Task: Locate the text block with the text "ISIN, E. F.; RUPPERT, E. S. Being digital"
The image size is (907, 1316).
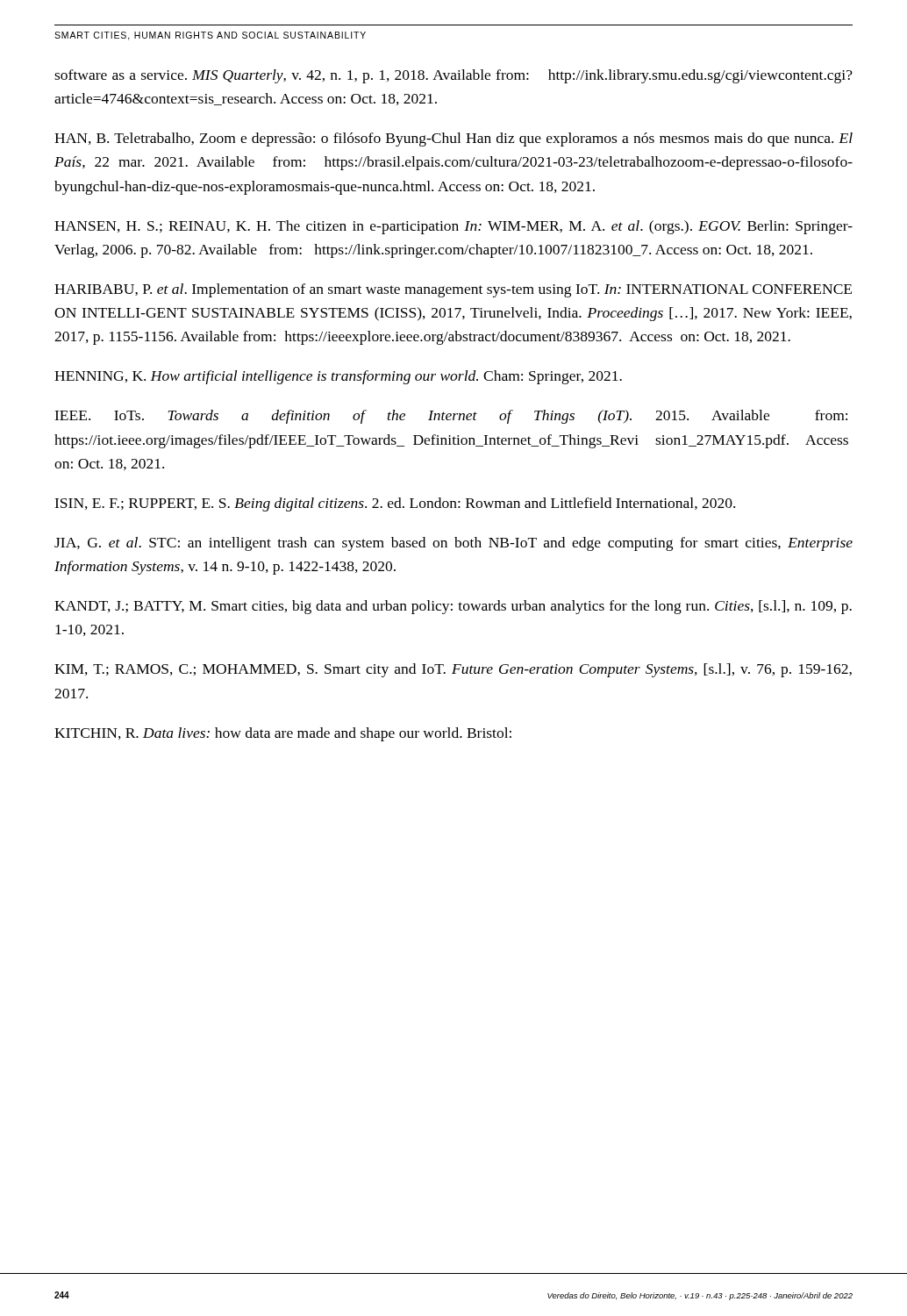Action: [395, 503]
